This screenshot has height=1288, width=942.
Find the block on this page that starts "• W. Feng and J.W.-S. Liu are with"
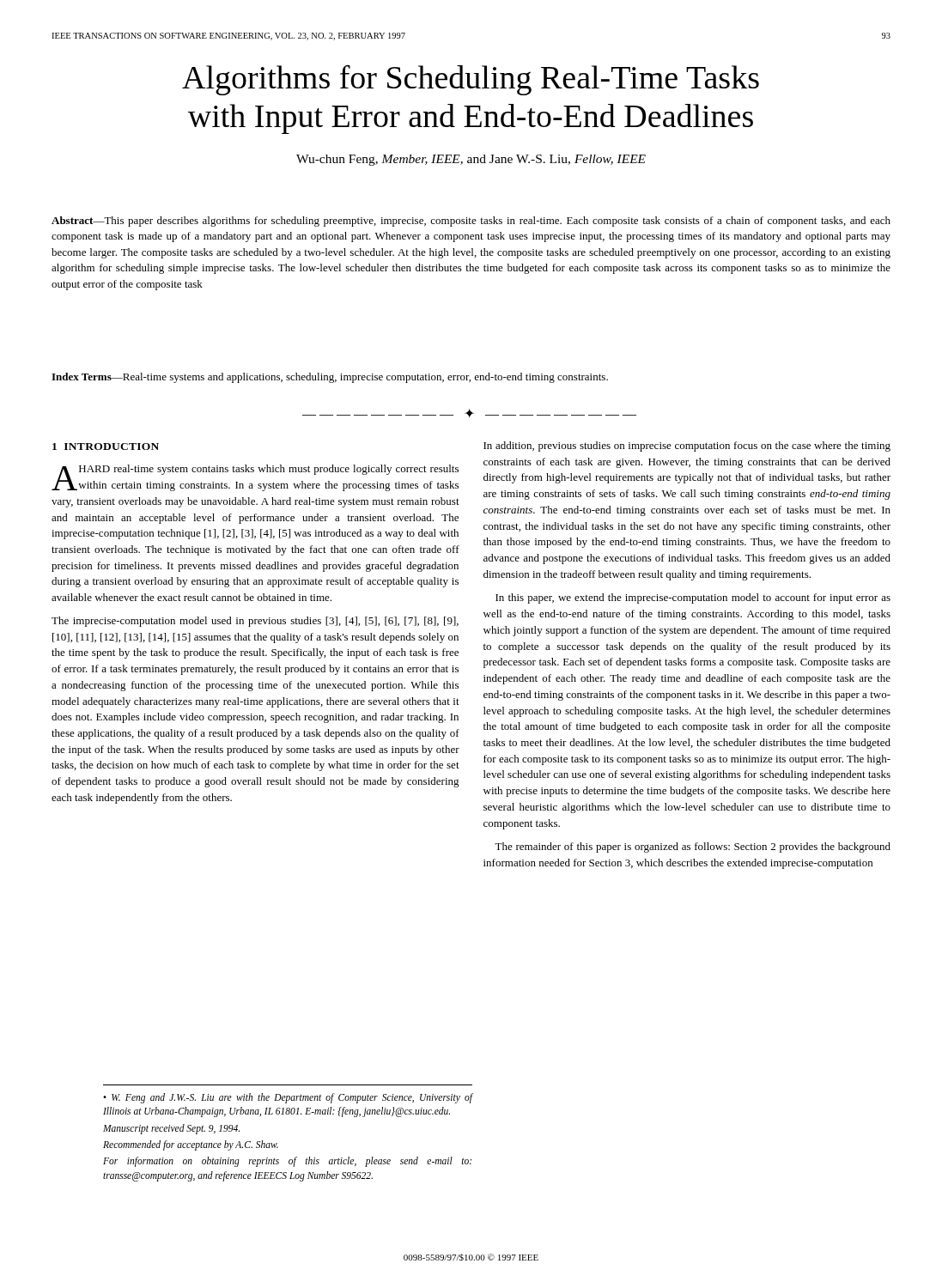click(x=288, y=1098)
